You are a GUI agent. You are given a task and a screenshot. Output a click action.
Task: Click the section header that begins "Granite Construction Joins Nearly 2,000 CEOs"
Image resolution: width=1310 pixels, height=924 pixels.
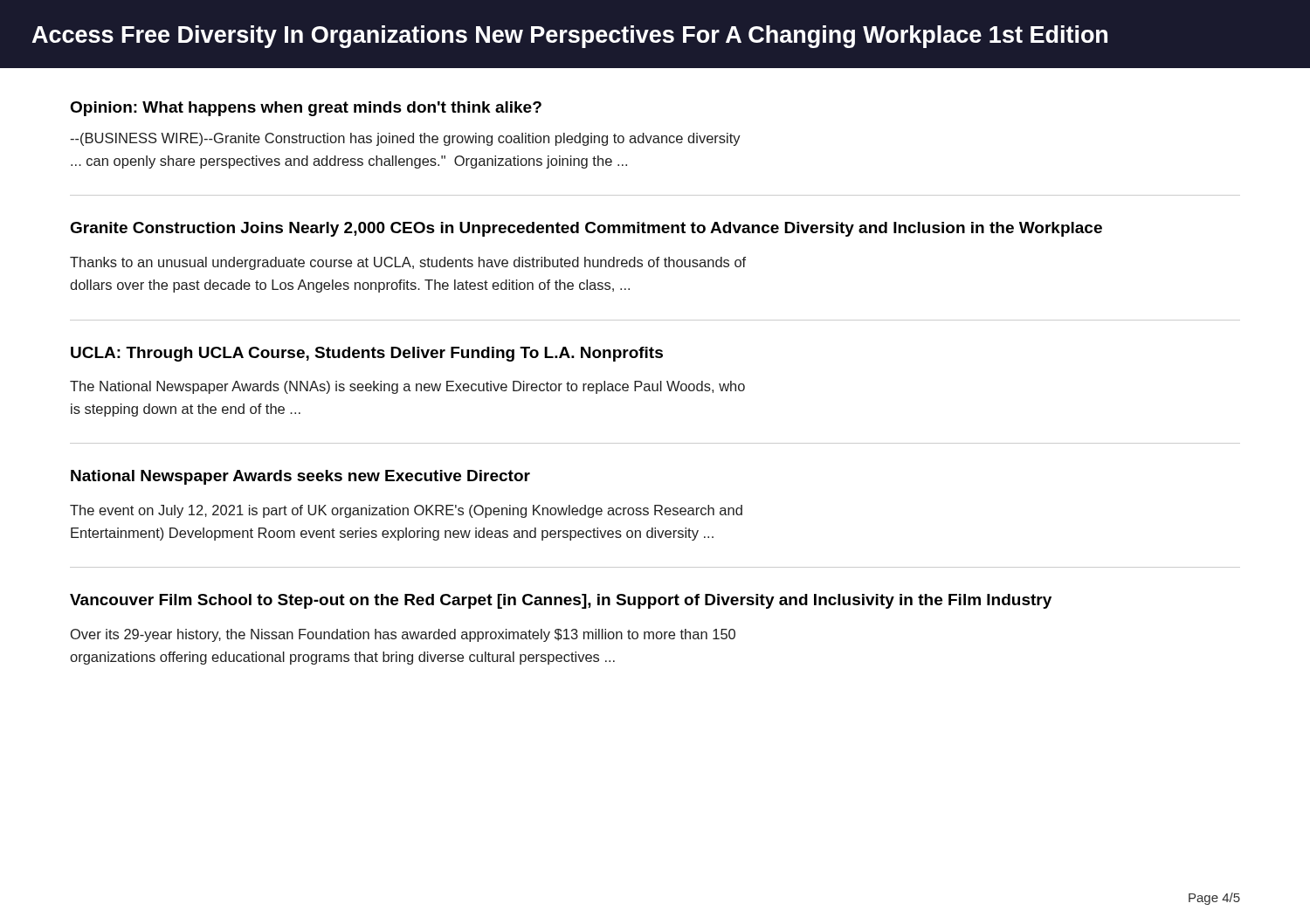[x=655, y=228]
